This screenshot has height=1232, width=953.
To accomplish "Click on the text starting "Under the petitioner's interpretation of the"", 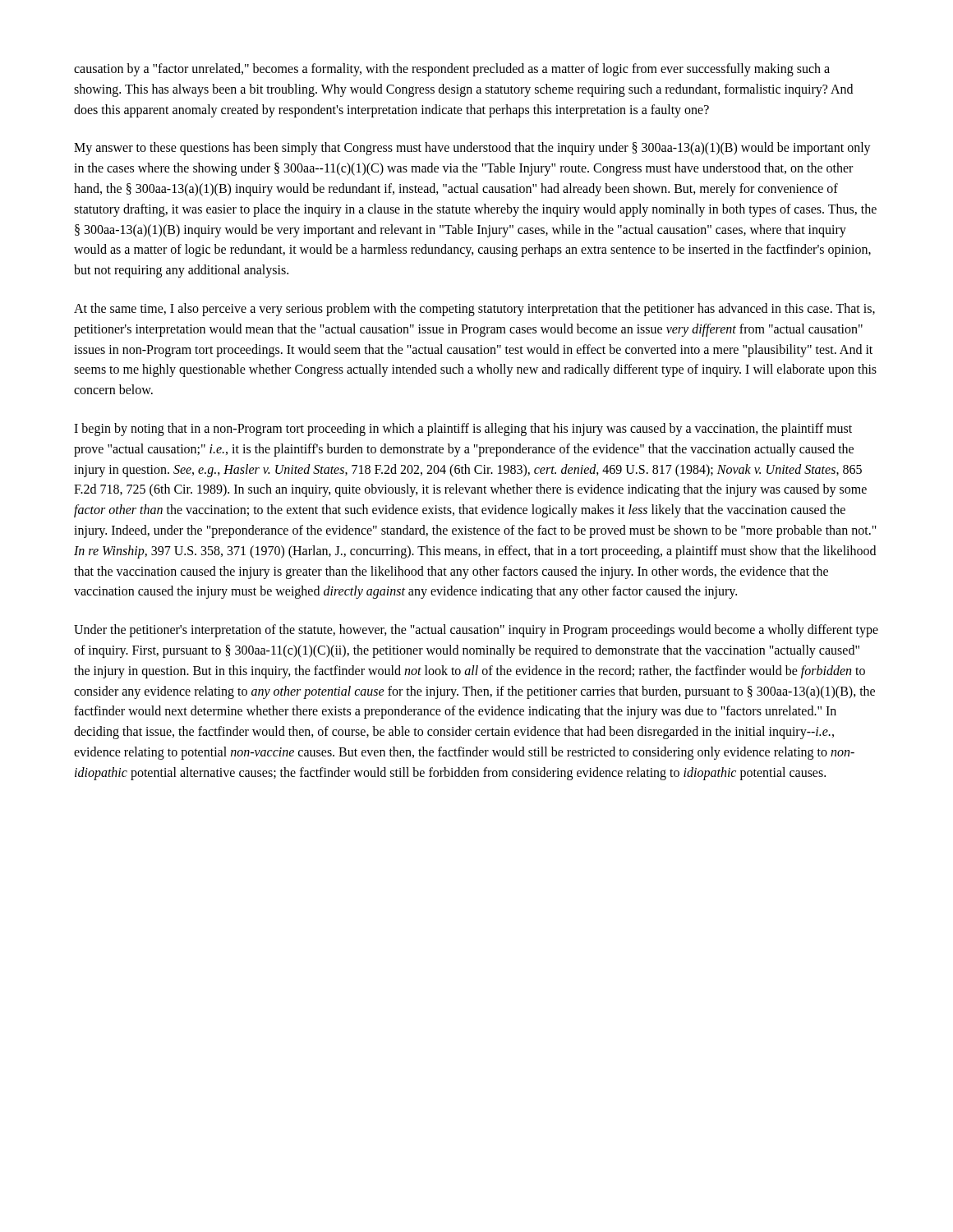I will pyautogui.click(x=476, y=701).
